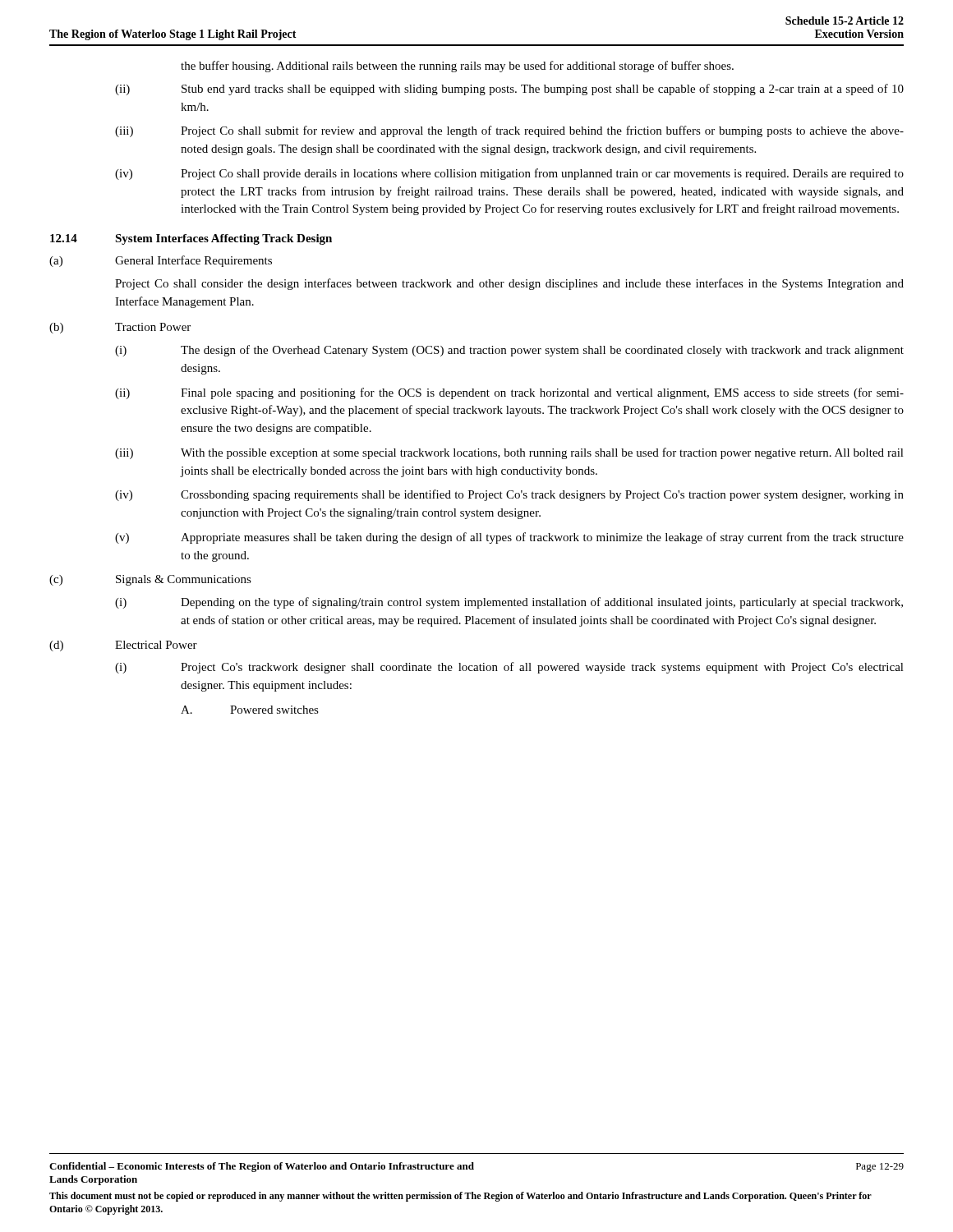Where is the passage that starts "(i) The design of"?
The width and height of the screenshot is (953, 1232).
pos(509,359)
